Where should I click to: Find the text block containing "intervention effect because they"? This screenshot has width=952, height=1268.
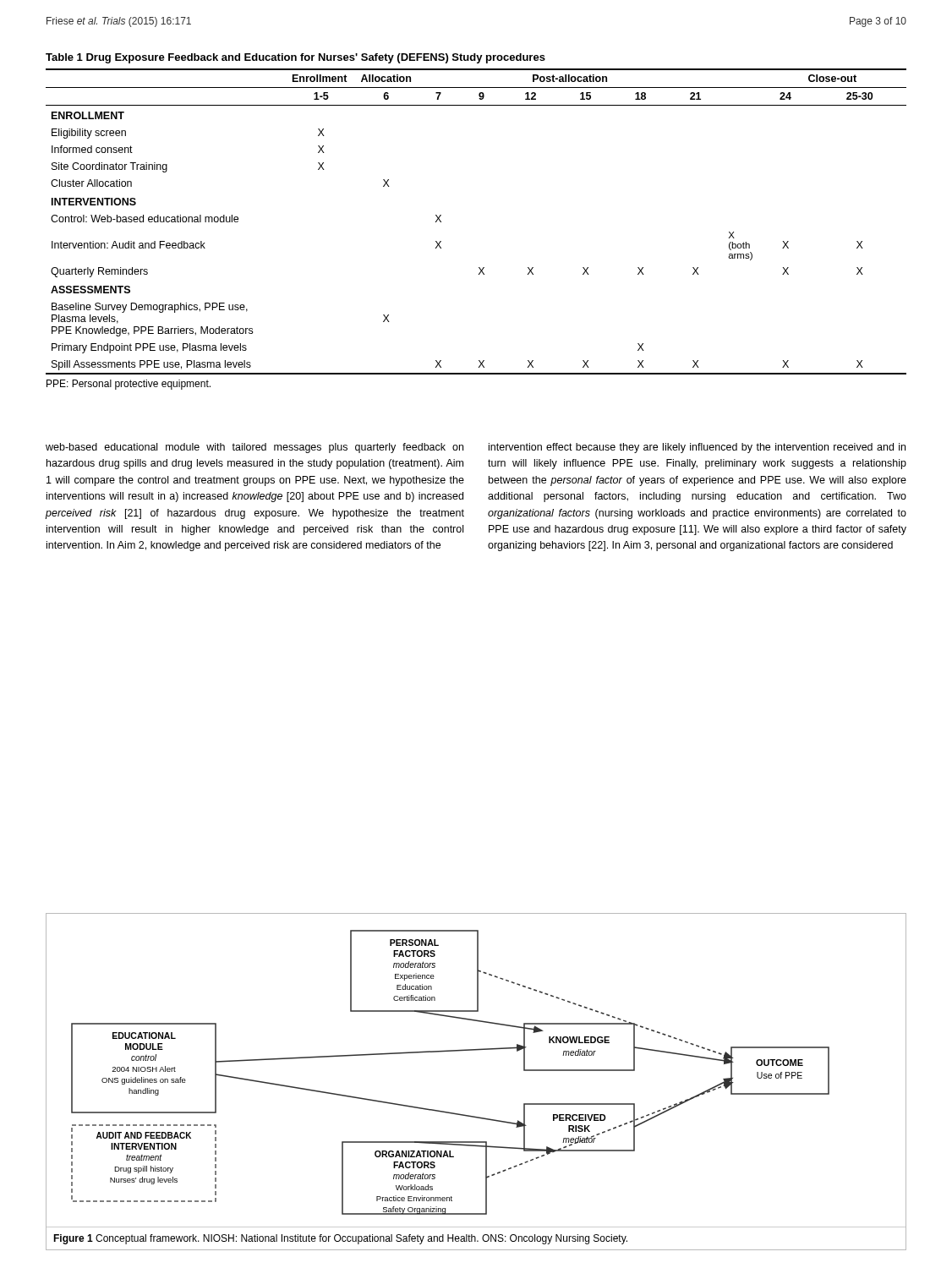pos(697,496)
